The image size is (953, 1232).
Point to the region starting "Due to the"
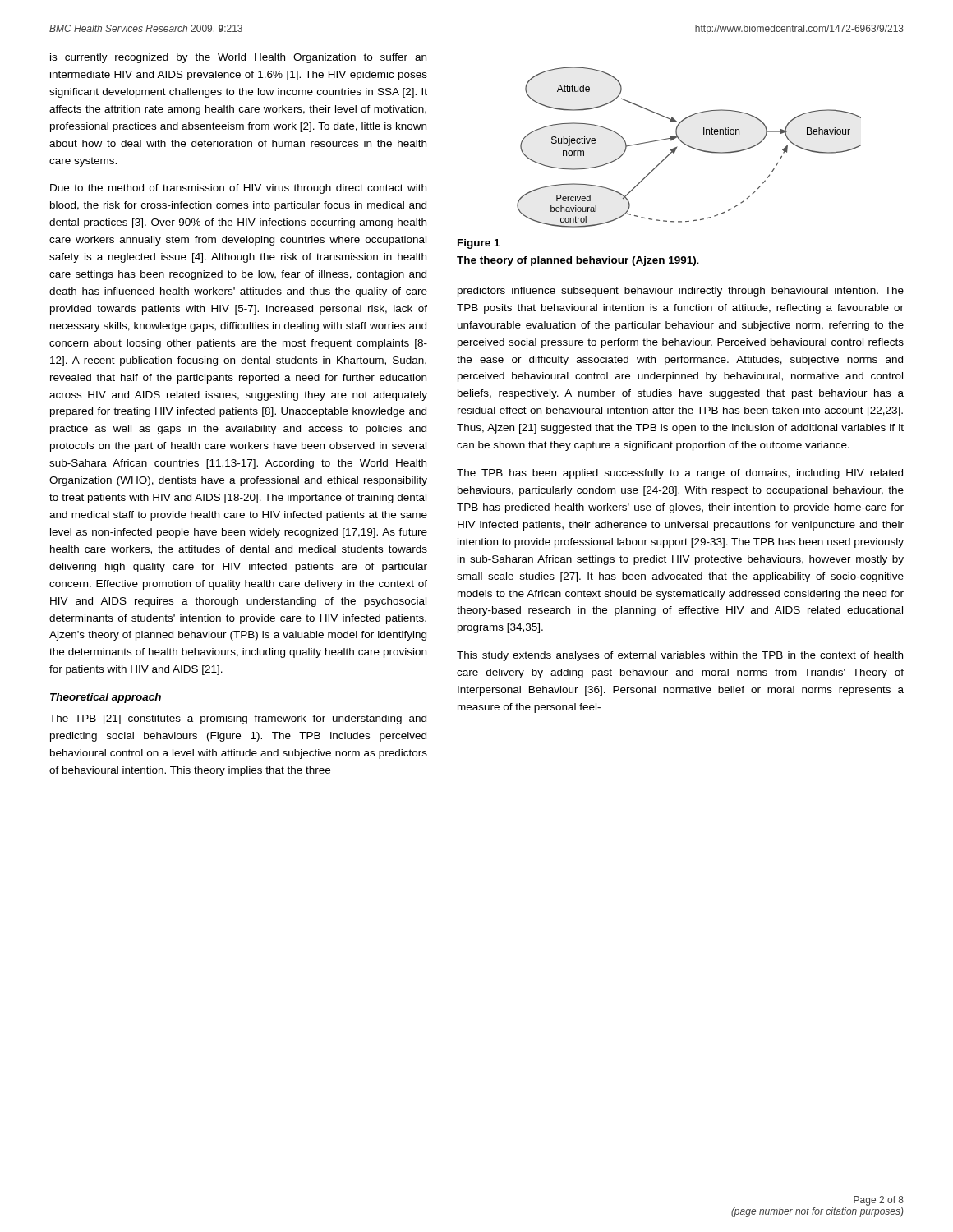[x=238, y=429]
